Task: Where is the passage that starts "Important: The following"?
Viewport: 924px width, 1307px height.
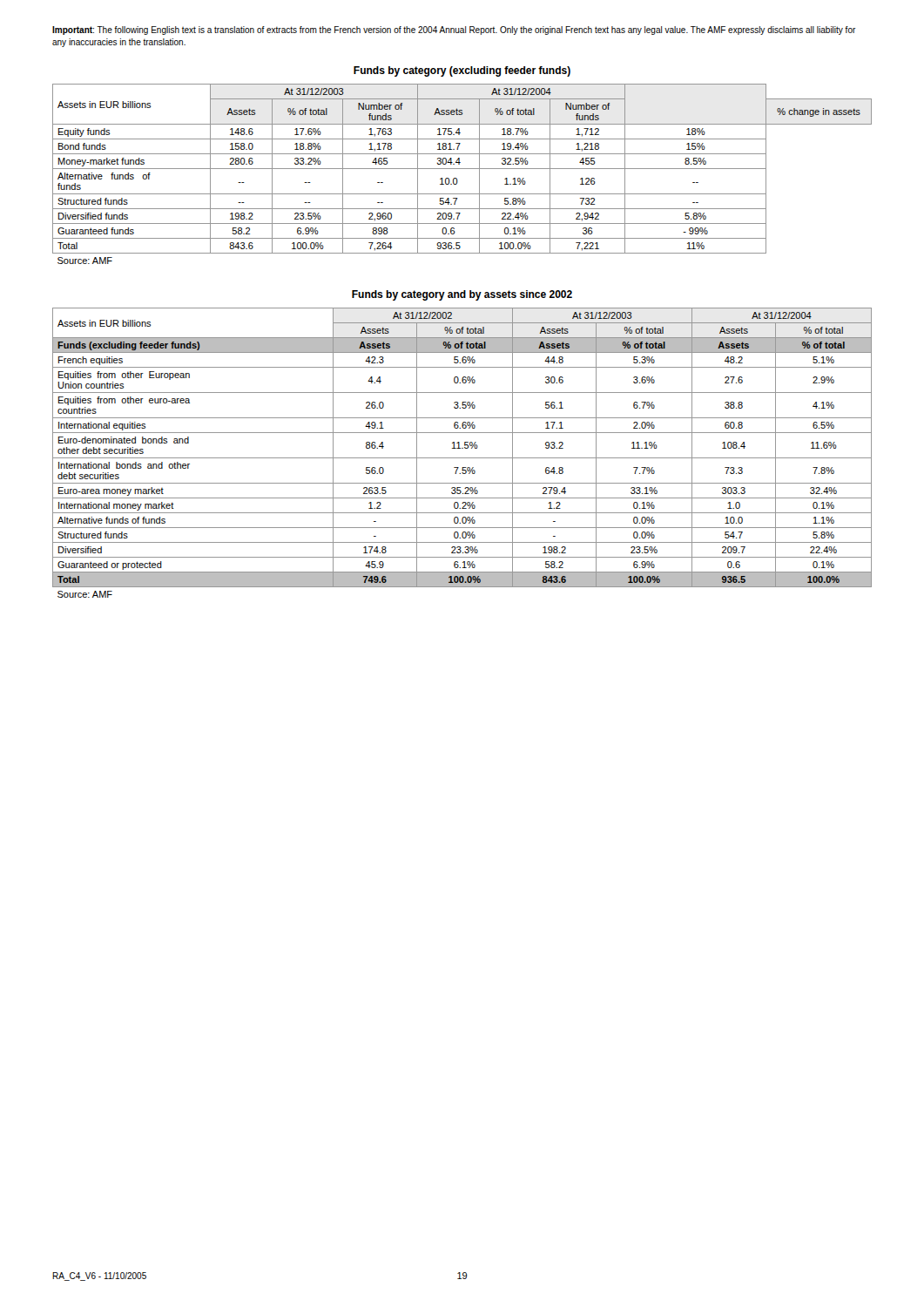Action: pyautogui.click(x=454, y=36)
